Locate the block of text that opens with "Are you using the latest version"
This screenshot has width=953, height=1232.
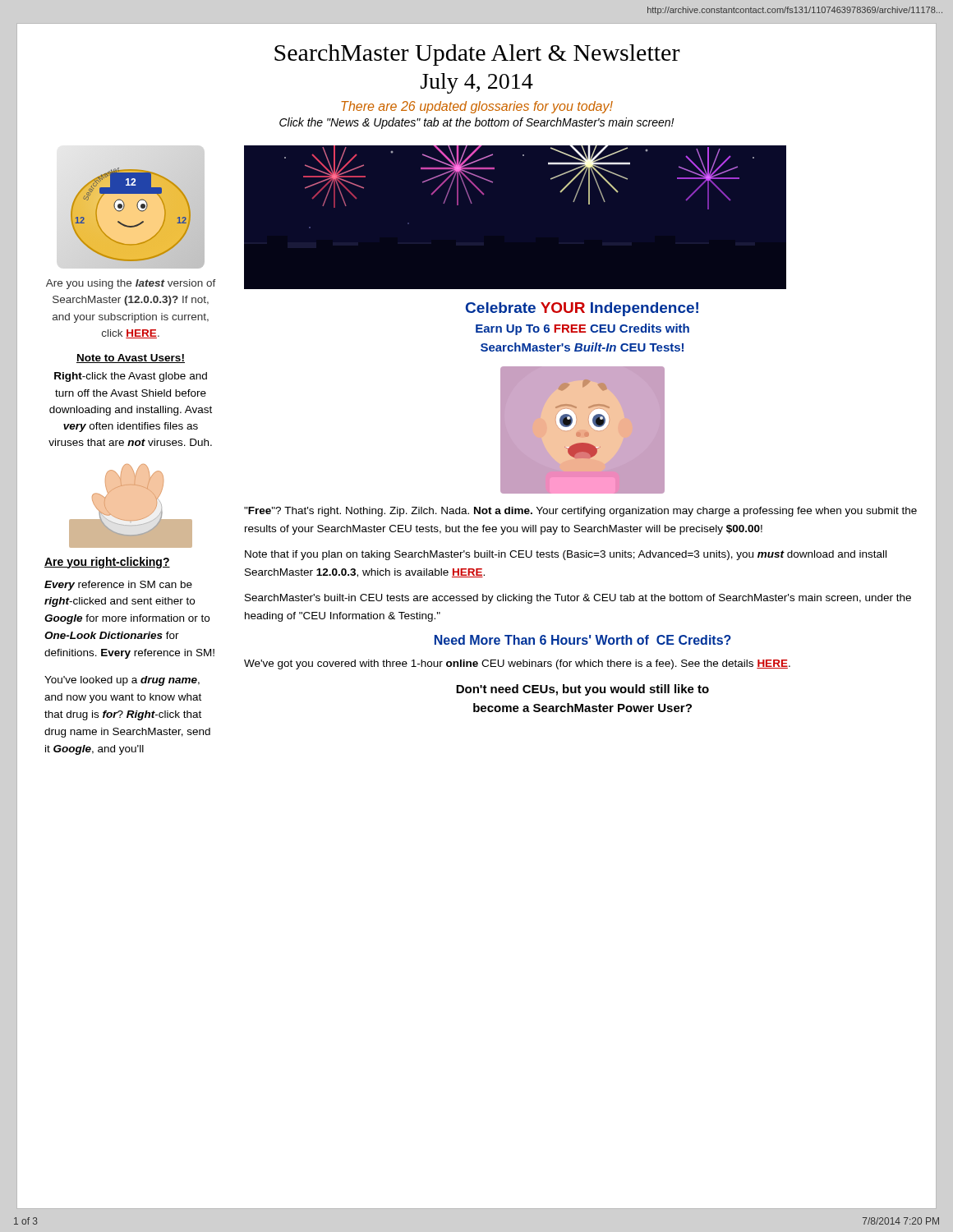coord(131,308)
